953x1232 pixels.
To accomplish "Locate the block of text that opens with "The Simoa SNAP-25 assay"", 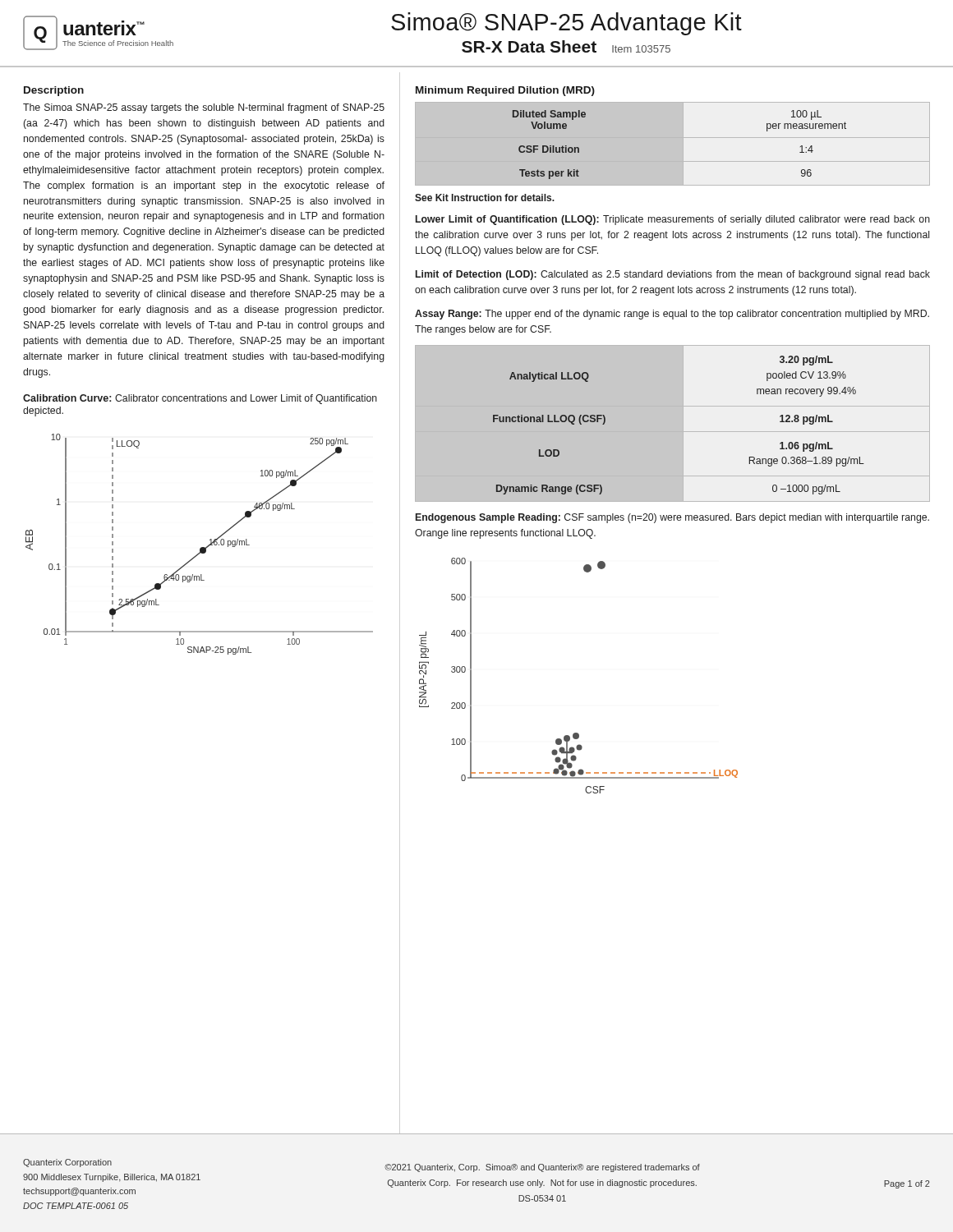I will tap(204, 240).
